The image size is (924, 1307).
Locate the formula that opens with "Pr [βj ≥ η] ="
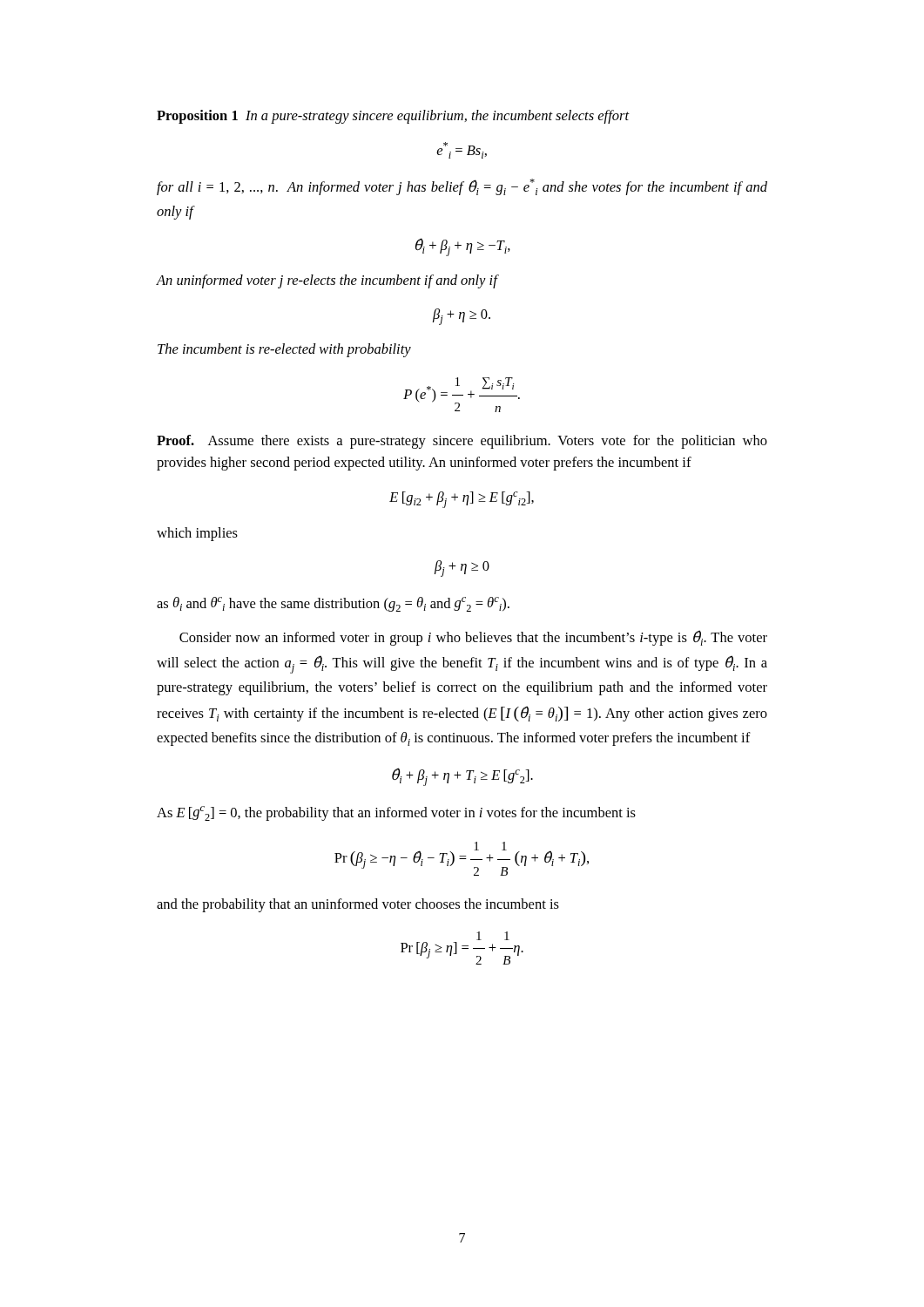462,949
